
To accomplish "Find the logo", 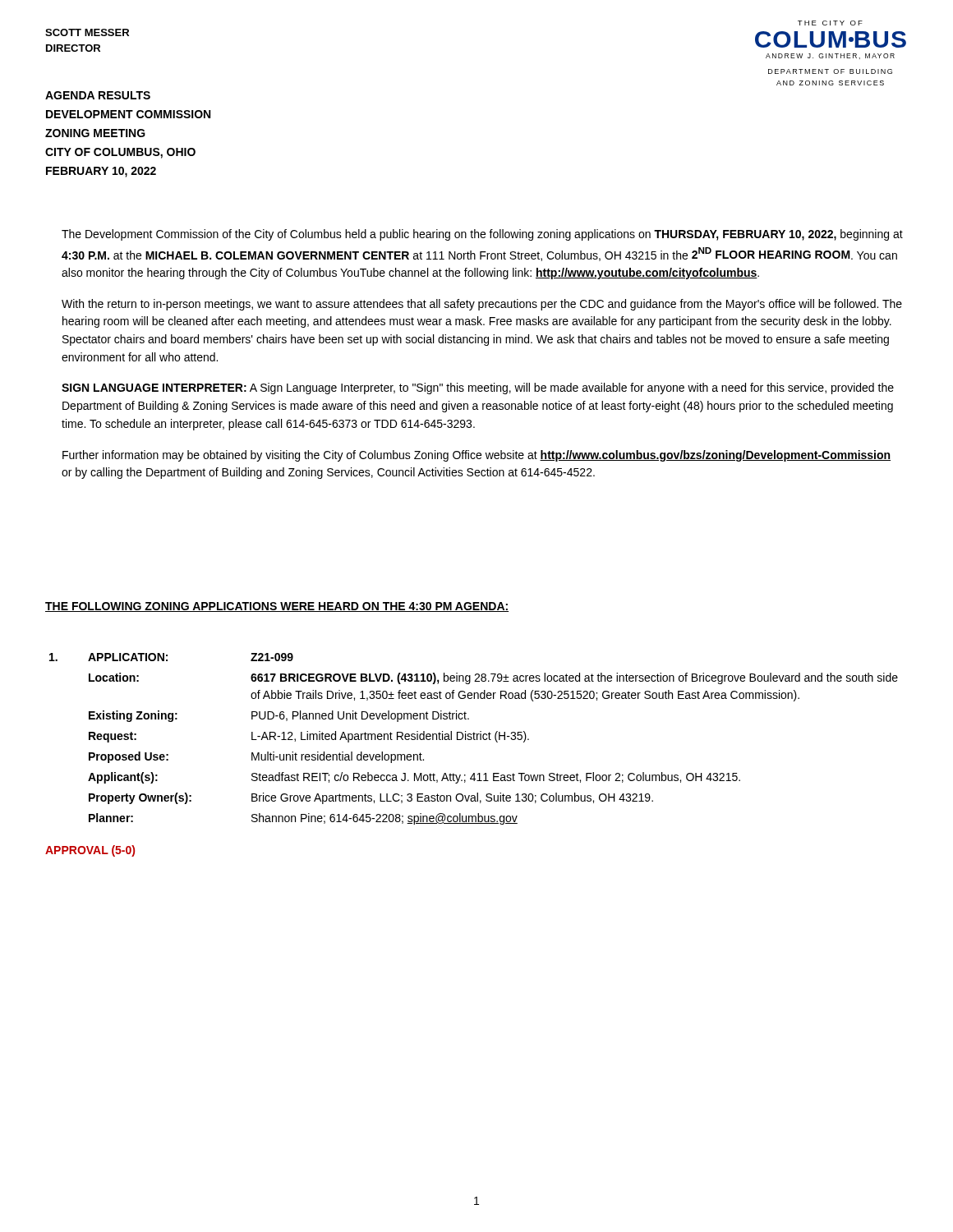I will 831,53.
